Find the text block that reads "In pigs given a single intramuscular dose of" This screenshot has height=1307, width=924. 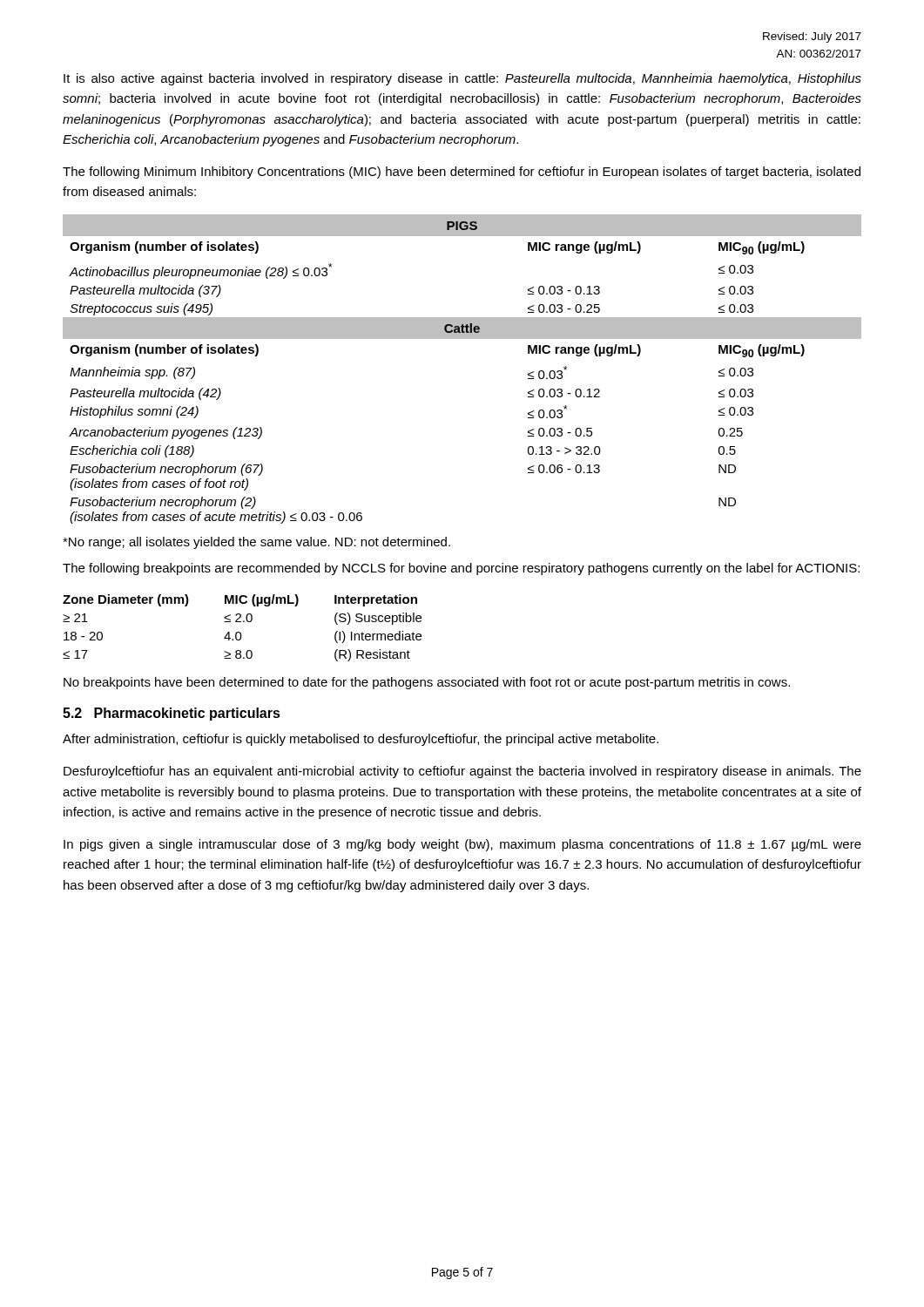[x=462, y=864]
